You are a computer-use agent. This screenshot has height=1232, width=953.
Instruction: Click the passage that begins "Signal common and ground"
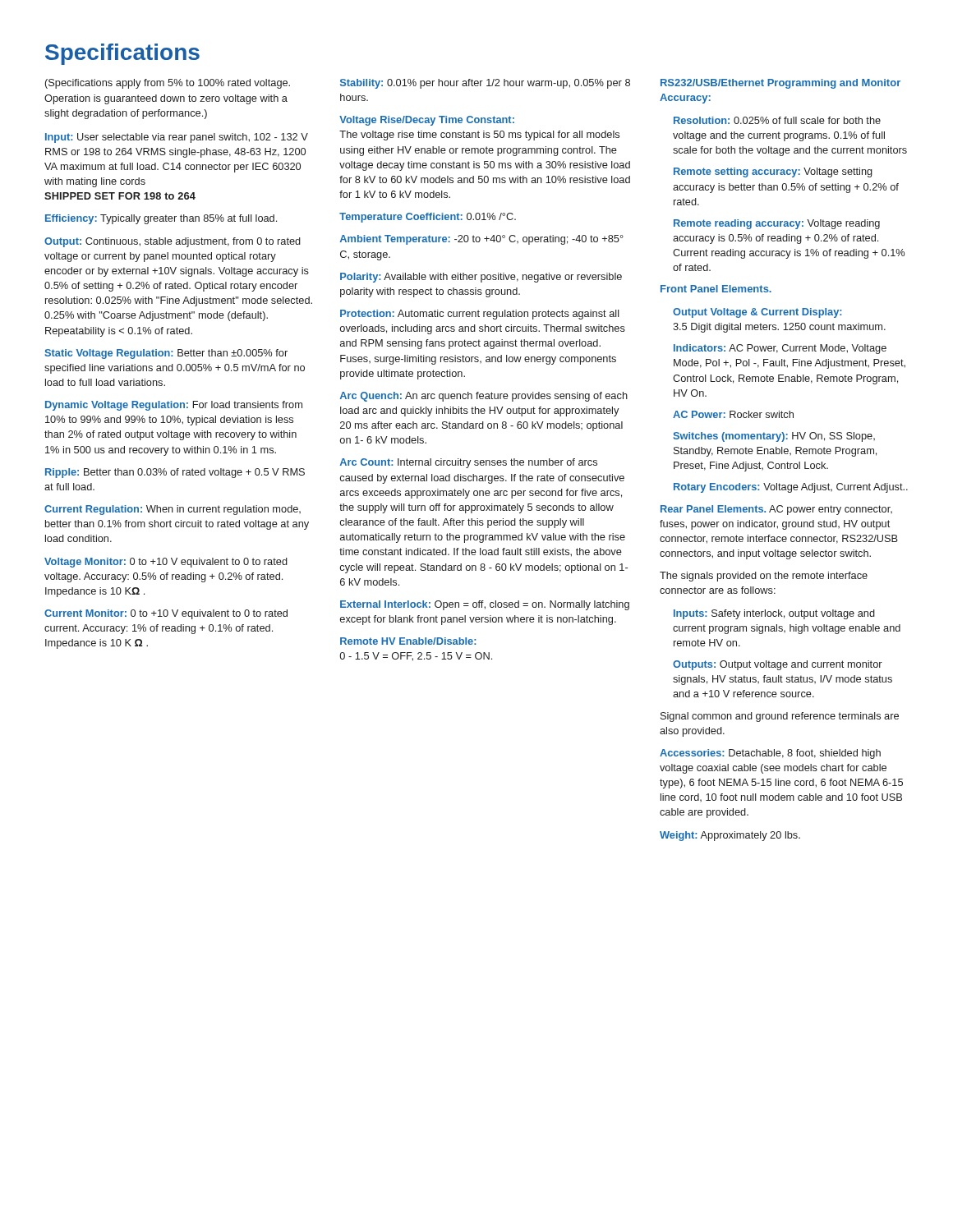click(779, 723)
